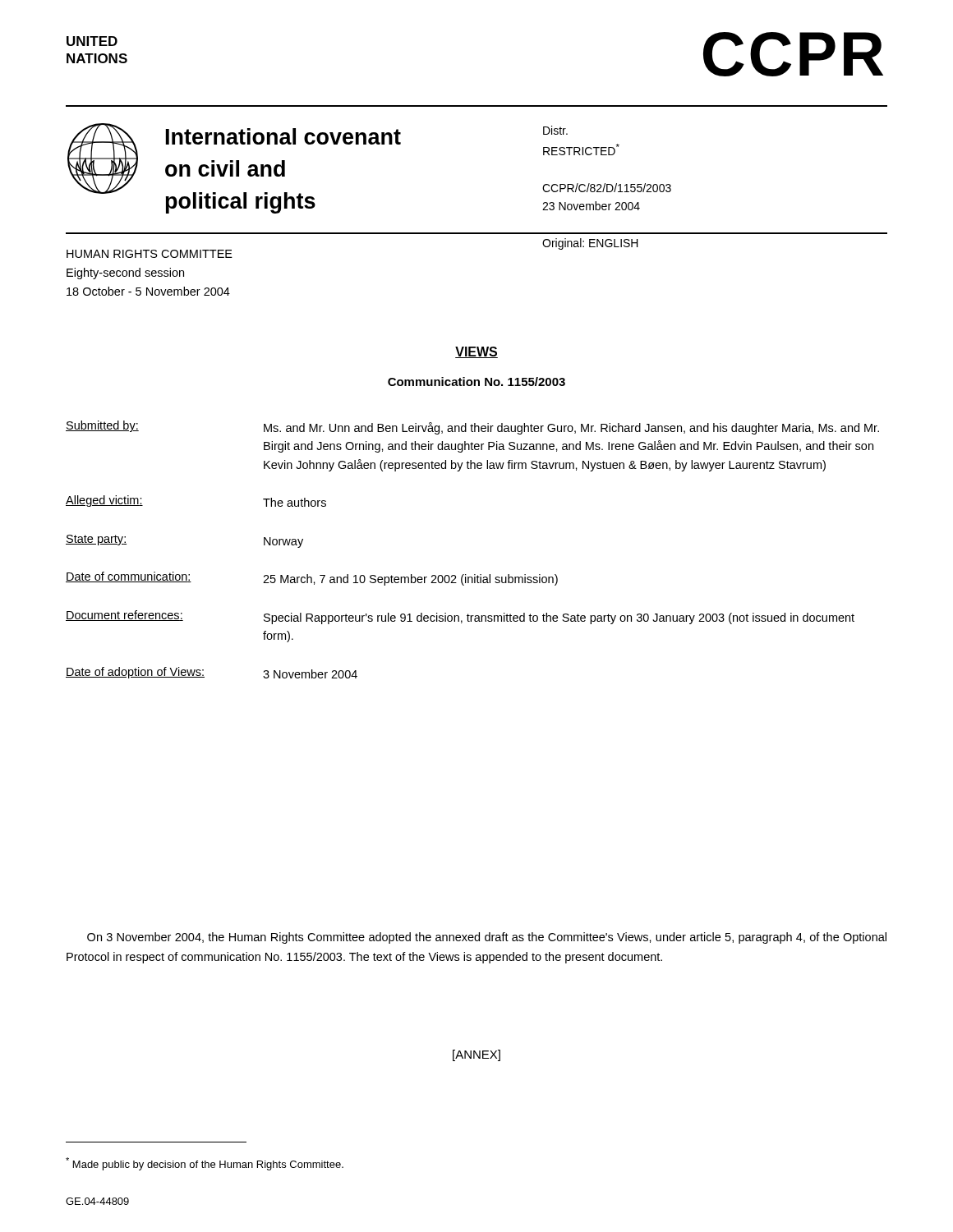Click the passage that begins "On 3 November 2004, the"

476,947
